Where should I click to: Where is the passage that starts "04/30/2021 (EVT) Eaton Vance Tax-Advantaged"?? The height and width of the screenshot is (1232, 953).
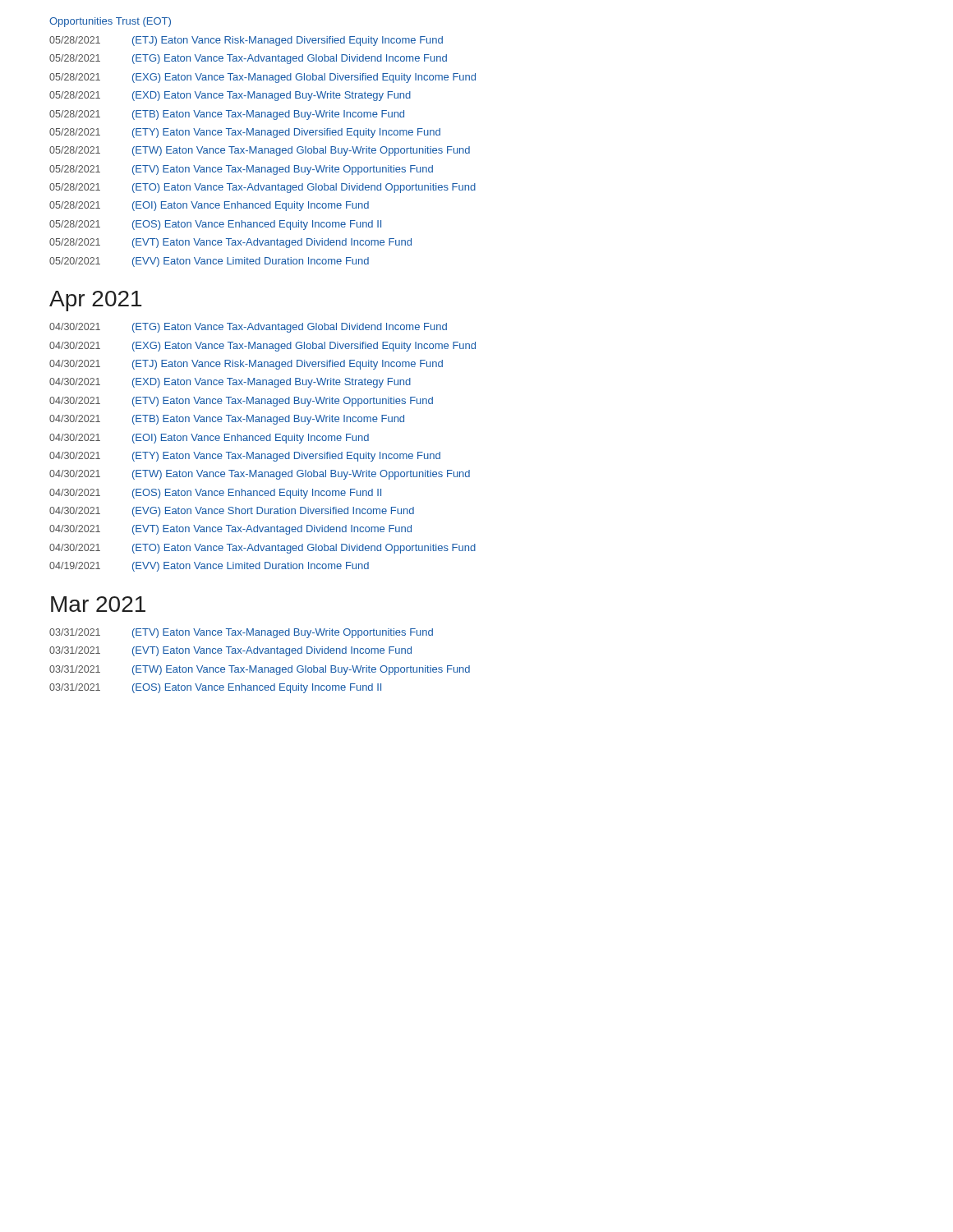231,529
